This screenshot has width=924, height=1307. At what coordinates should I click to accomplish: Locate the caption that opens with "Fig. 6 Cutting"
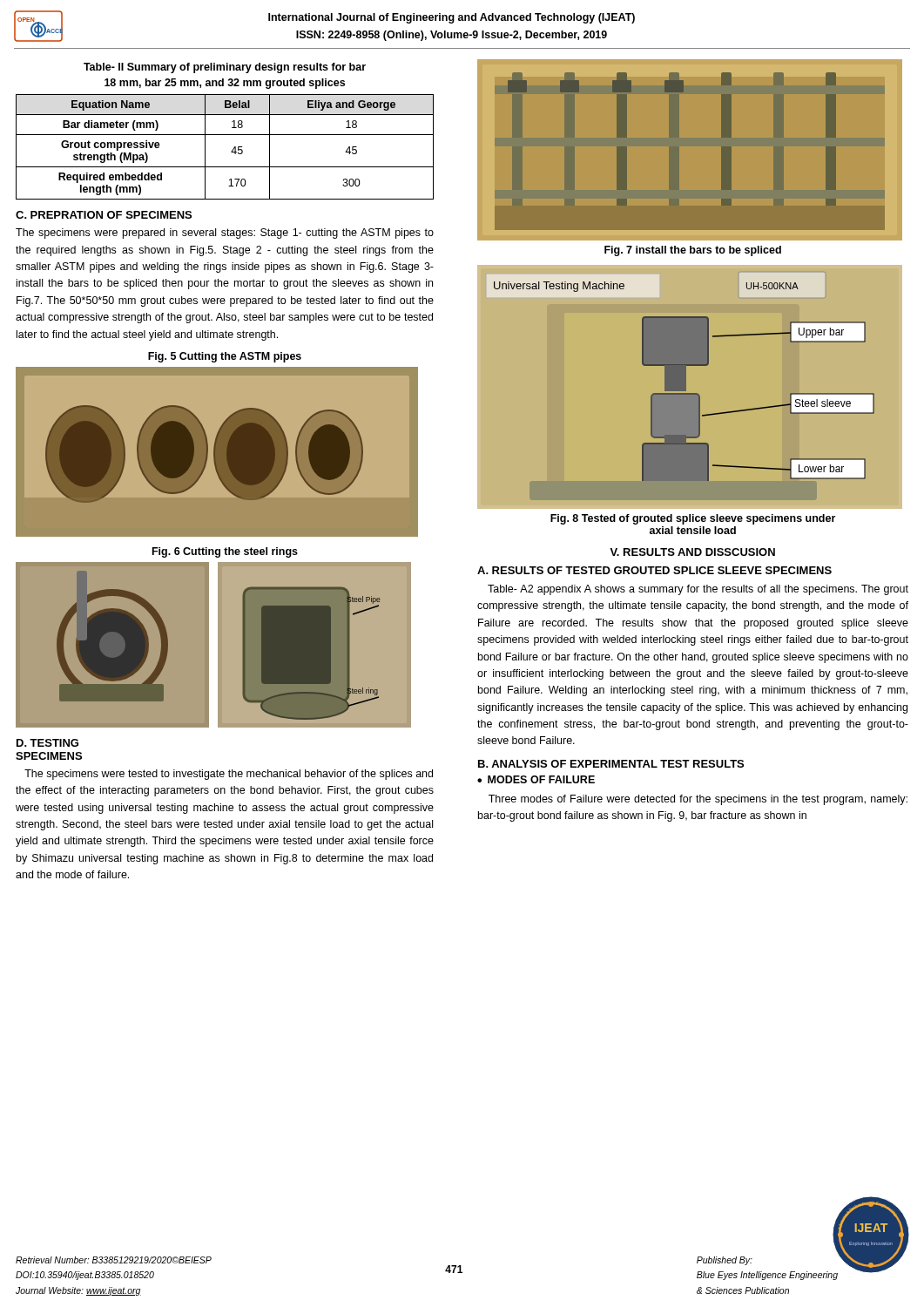[225, 551]
